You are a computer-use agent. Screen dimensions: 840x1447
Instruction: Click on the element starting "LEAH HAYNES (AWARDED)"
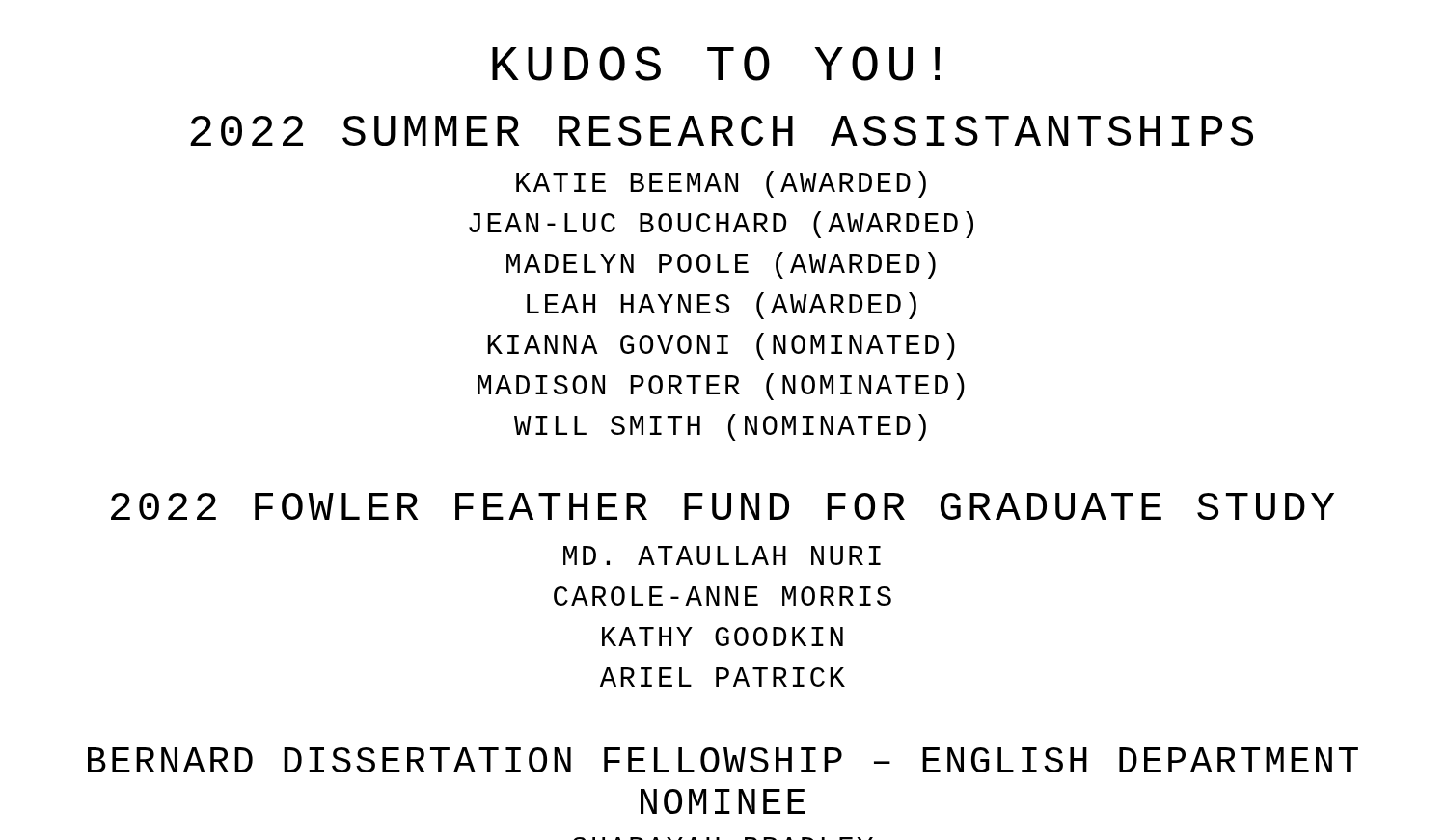click(724, 306)
